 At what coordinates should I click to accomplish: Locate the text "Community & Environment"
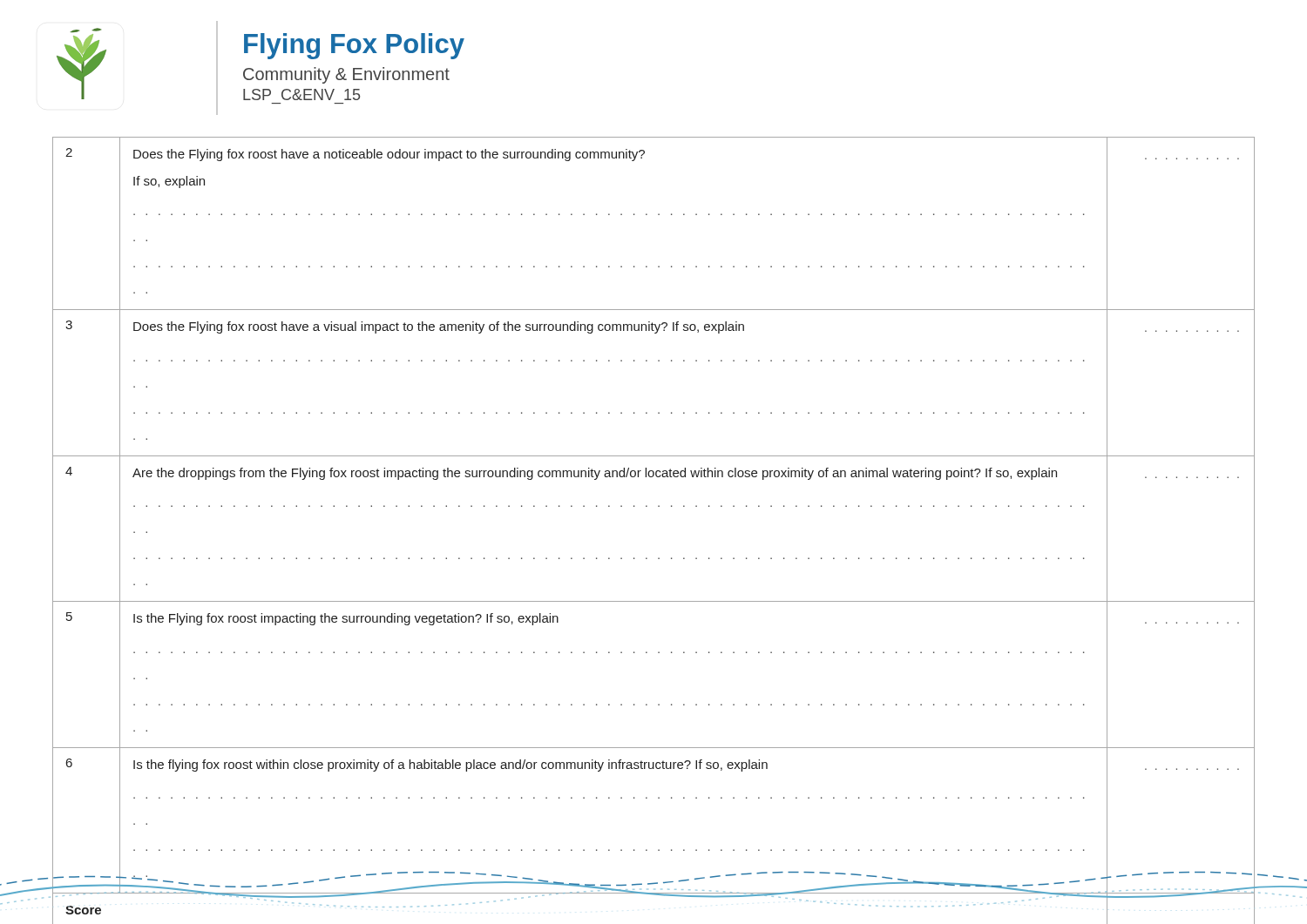pyautogui.click(x=346, y=74)
